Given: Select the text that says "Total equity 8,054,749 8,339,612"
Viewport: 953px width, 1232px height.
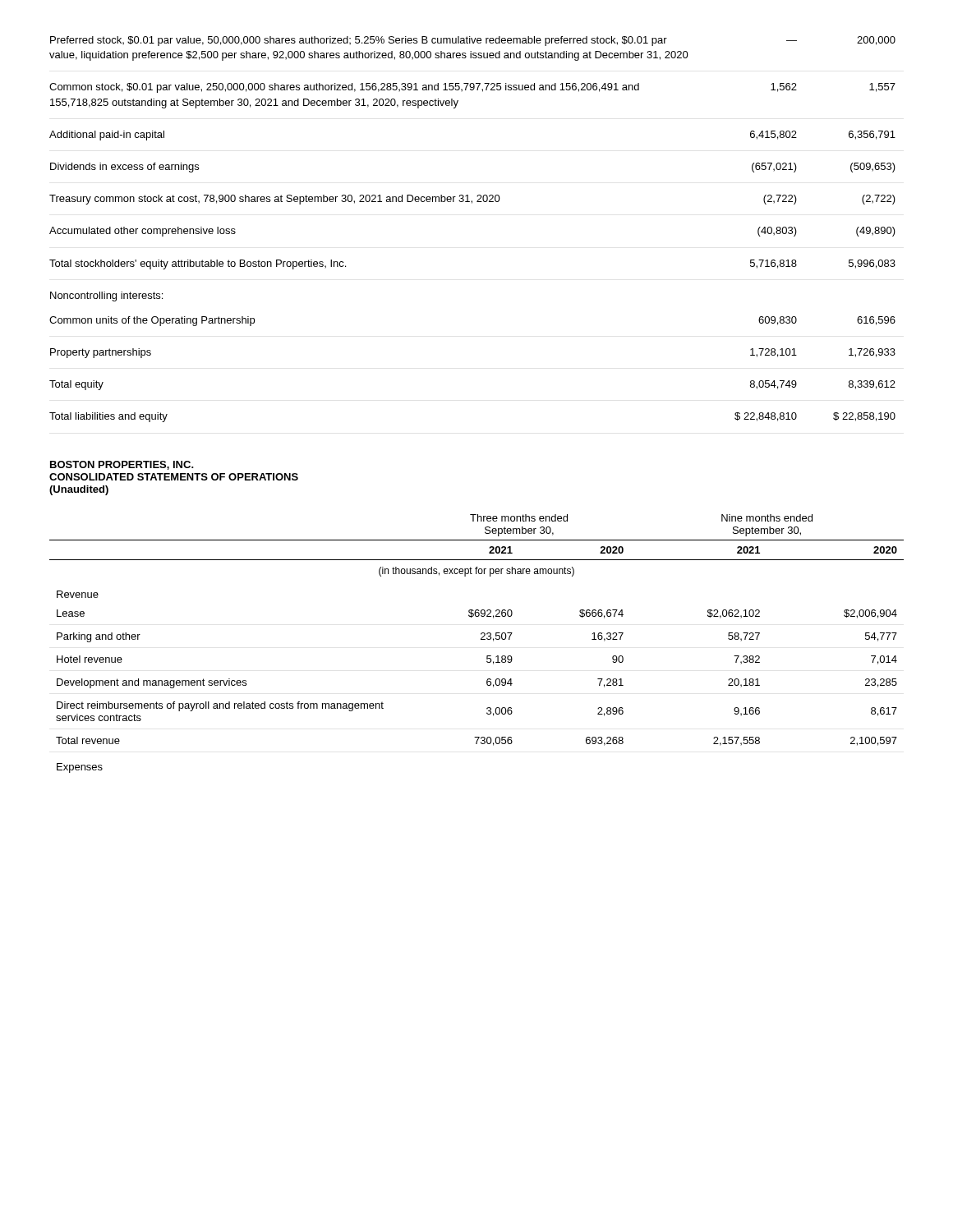Looking at the screenshot, I should pyautogui.click(x=78, y=385).
